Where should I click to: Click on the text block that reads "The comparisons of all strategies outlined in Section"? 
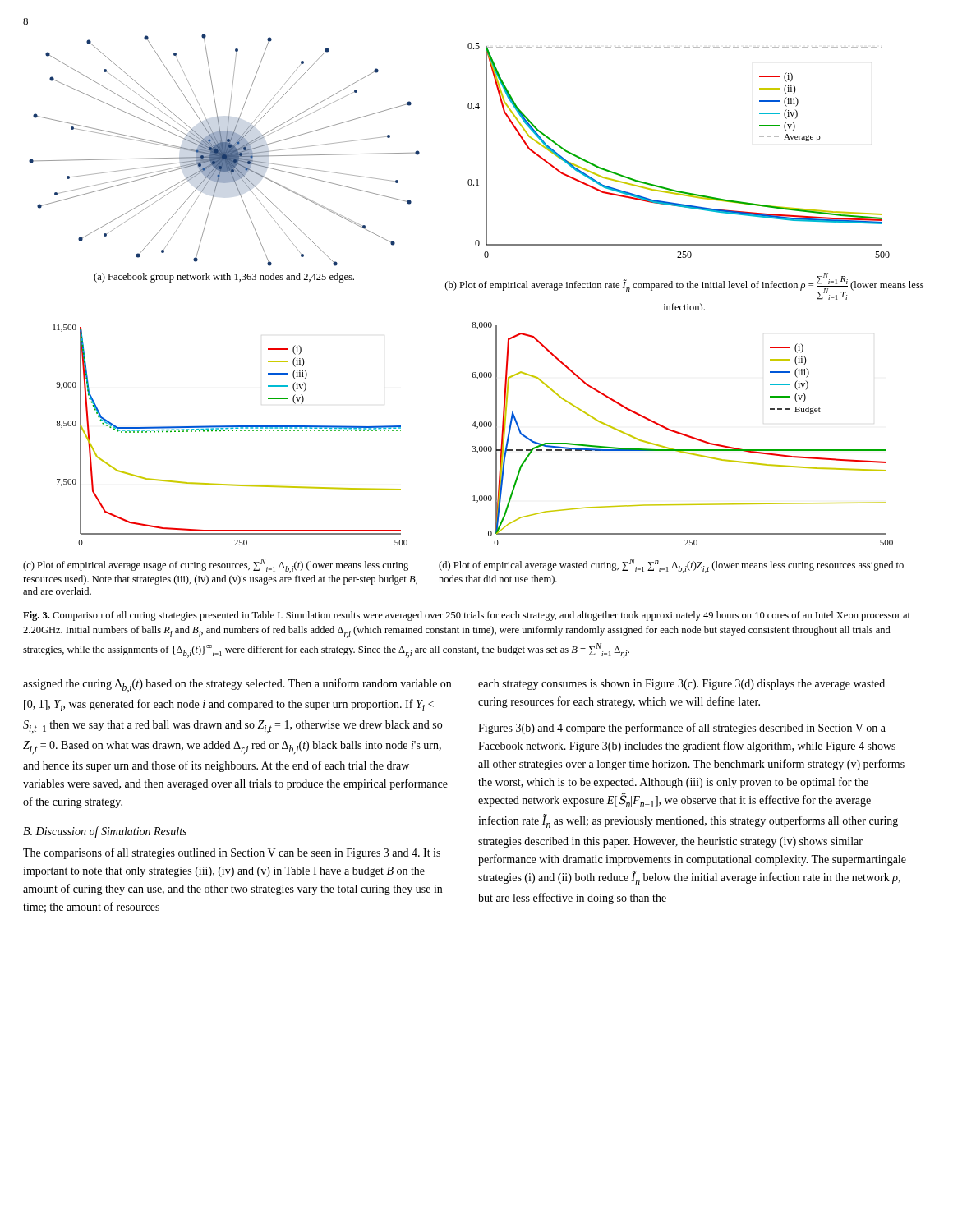click(x=233, y=880)
